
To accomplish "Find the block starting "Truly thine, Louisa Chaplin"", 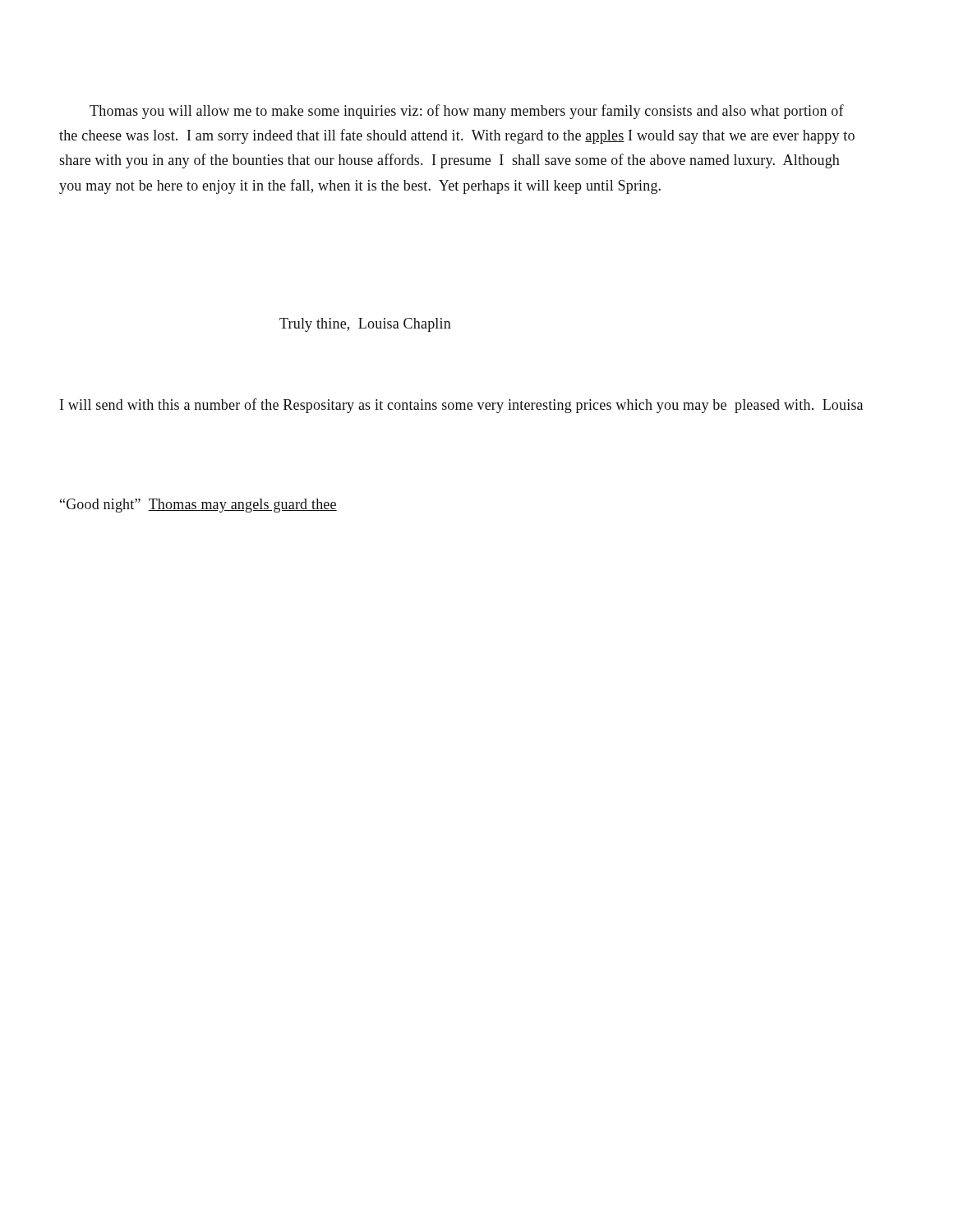I will point(365,324).
